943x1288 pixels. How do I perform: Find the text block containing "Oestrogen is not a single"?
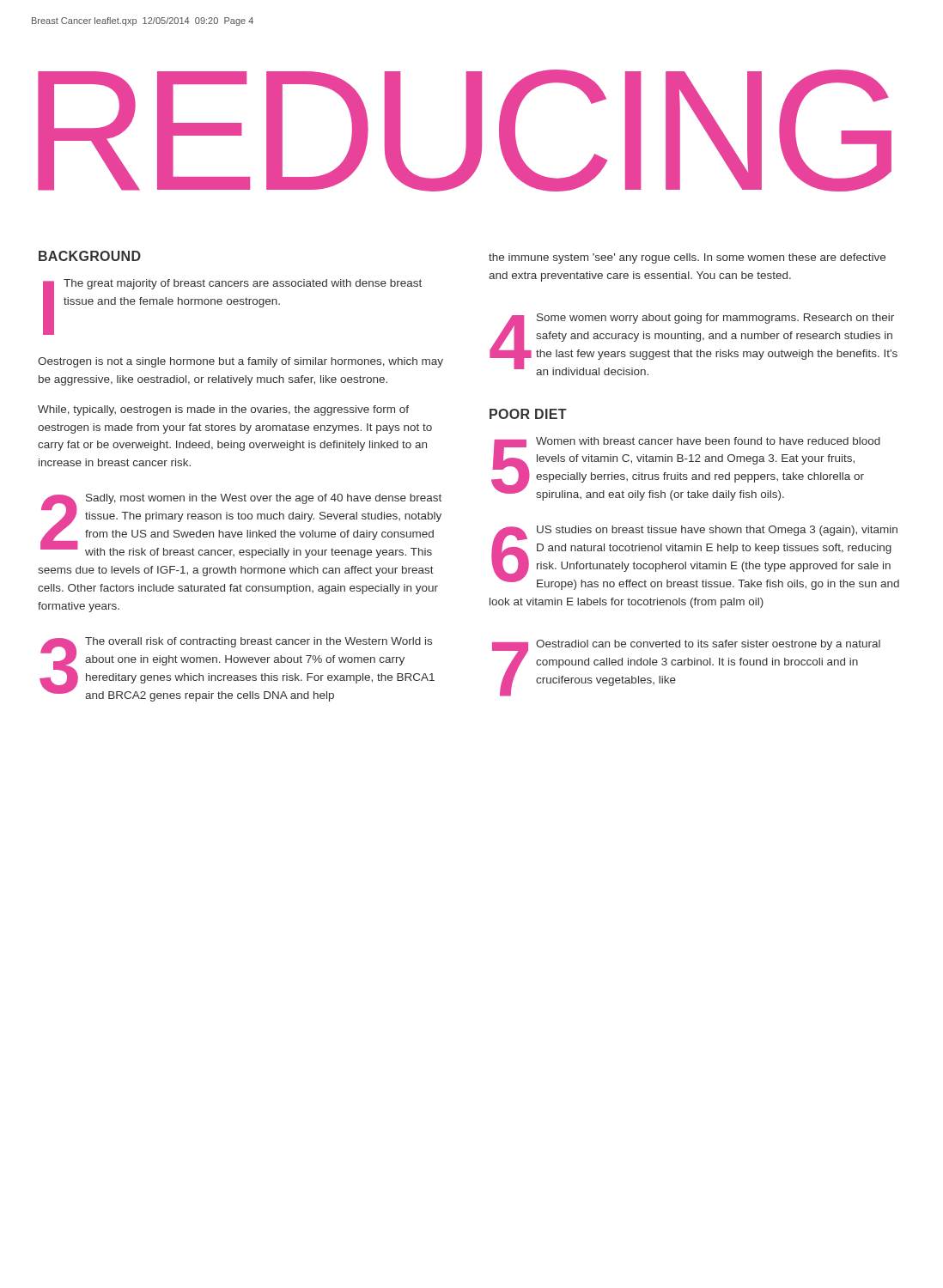pyautogui.click(x=240, y=370)
